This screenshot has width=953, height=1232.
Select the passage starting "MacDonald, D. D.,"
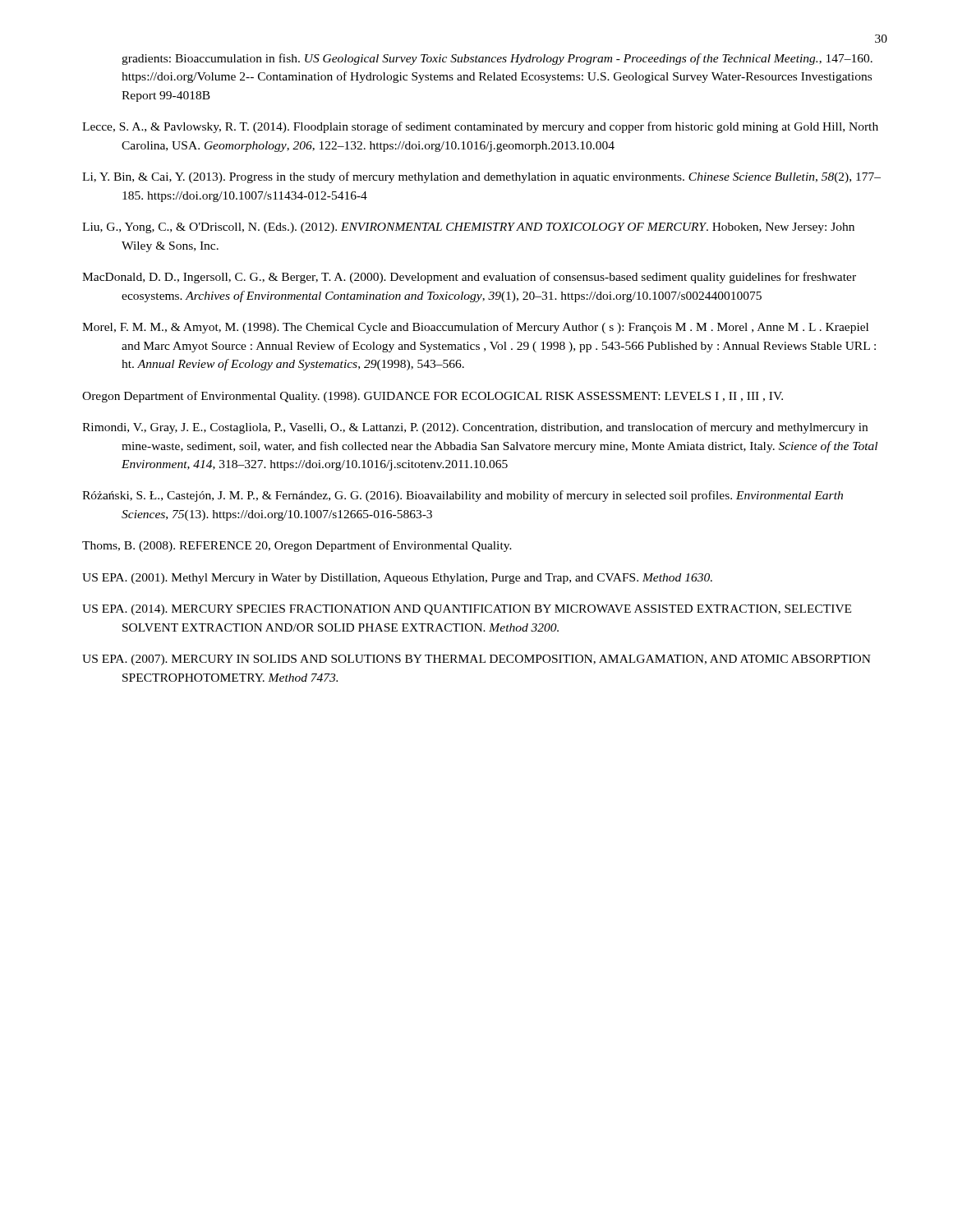click(469, 286)
